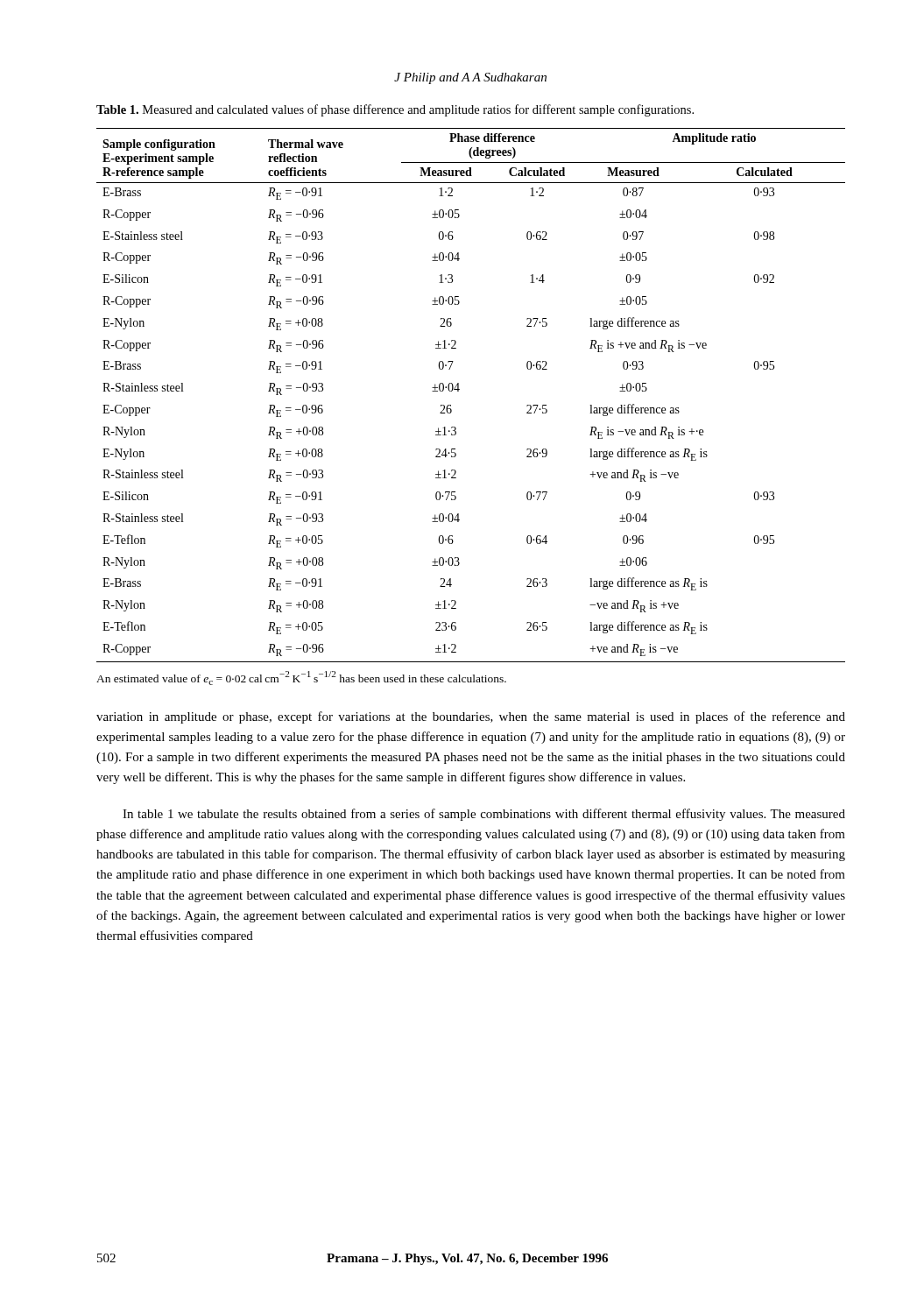Click on the text starting "Table 1. Measured and"
This screenshot has width=924, height=1314.
(x=395, y=110)
